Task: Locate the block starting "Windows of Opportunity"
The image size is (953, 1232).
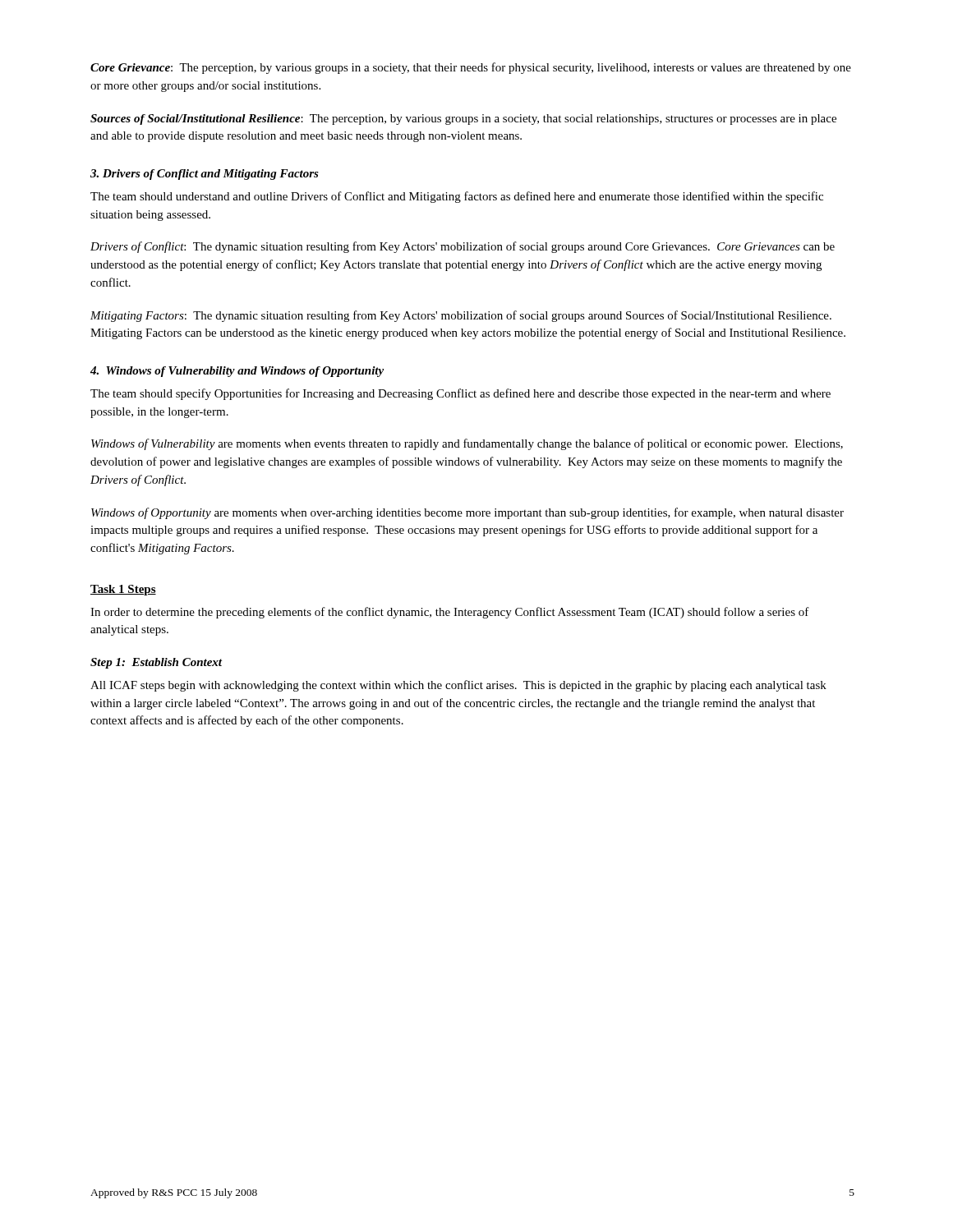Action: coord(467,530)
